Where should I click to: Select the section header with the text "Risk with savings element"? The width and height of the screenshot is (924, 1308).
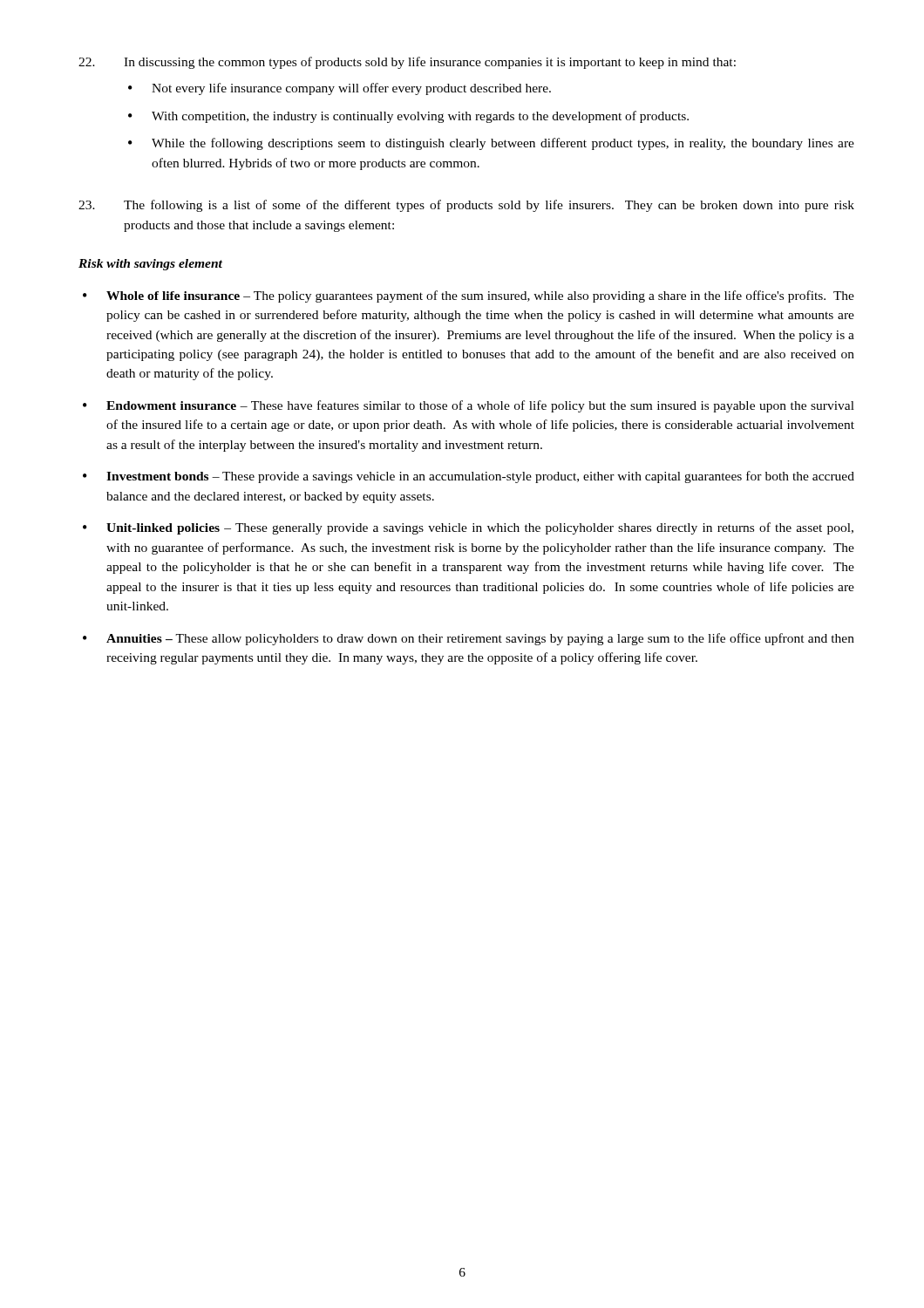(x=150, y=263)
